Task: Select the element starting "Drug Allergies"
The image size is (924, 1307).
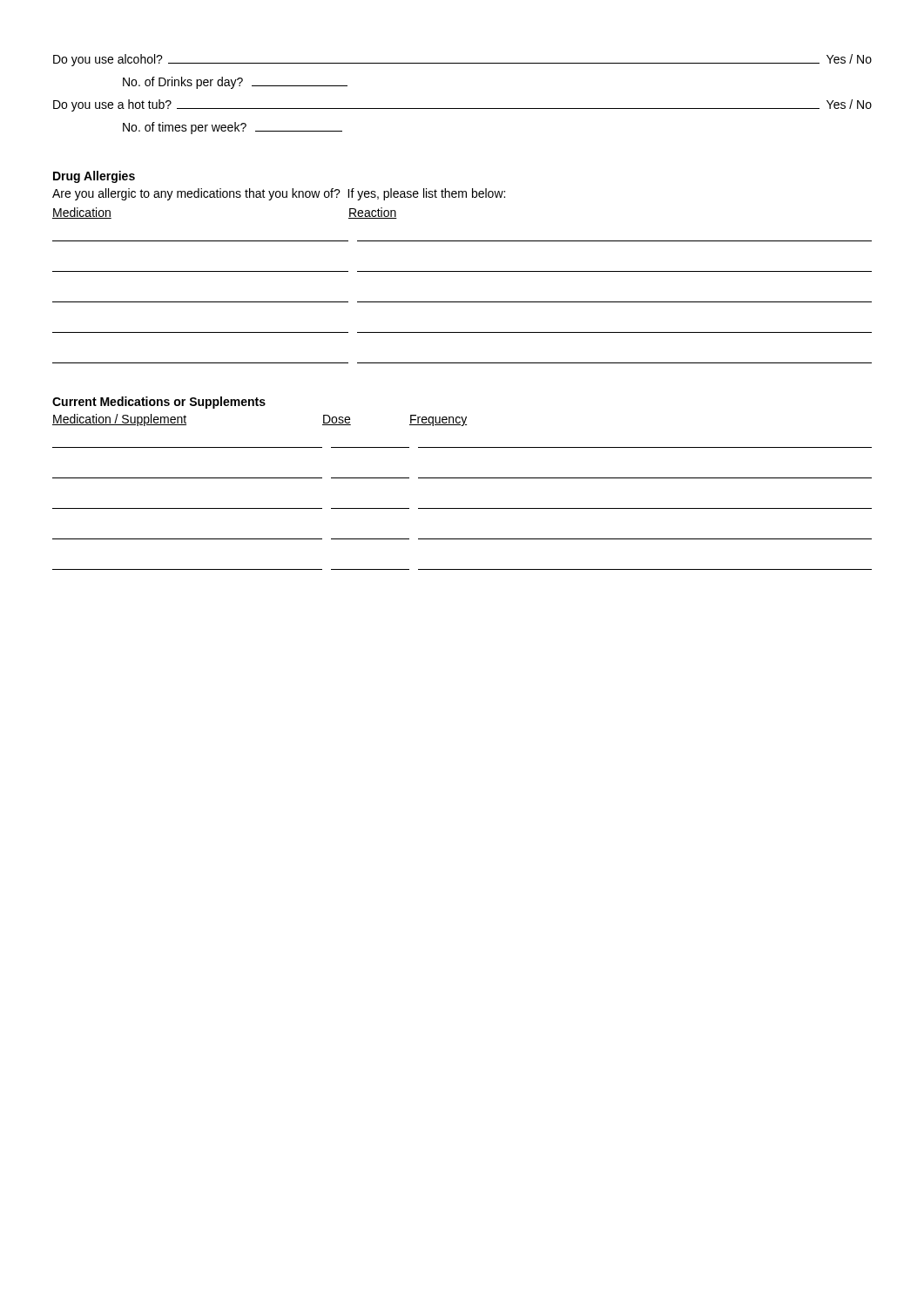Action: [94, 176]
